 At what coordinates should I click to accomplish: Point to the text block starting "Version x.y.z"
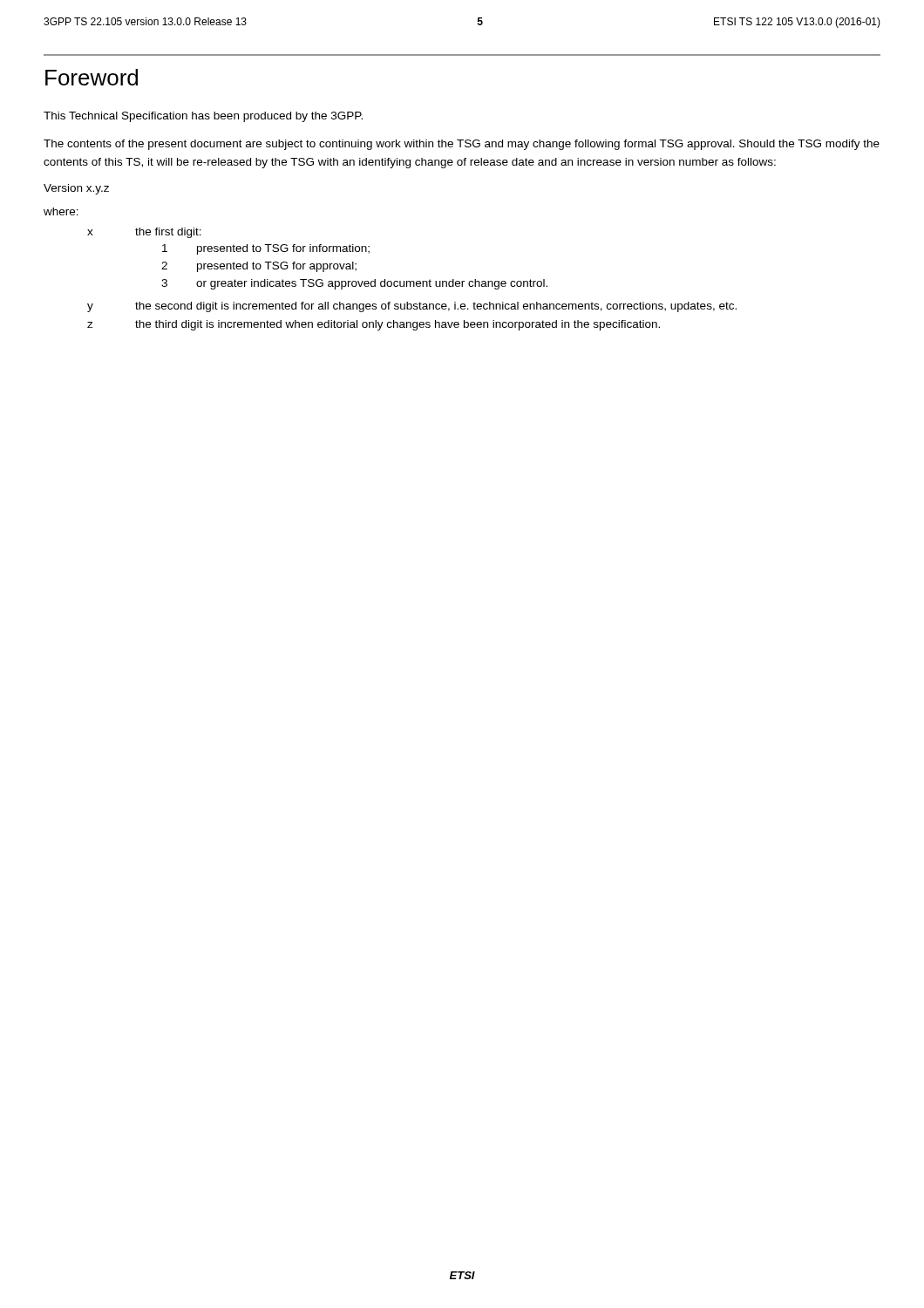[x=77, y=188]
